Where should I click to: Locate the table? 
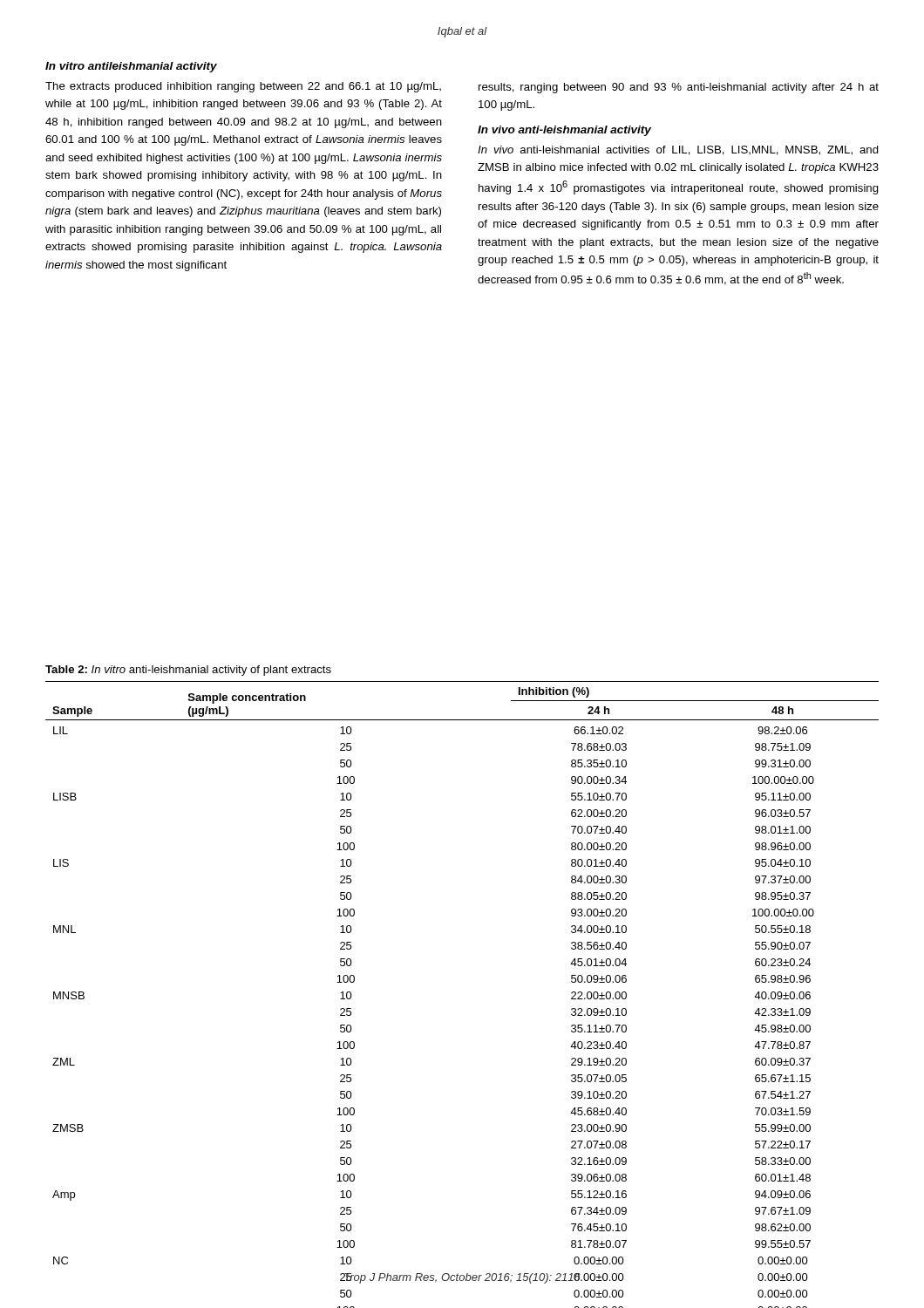tap(462, 995)
